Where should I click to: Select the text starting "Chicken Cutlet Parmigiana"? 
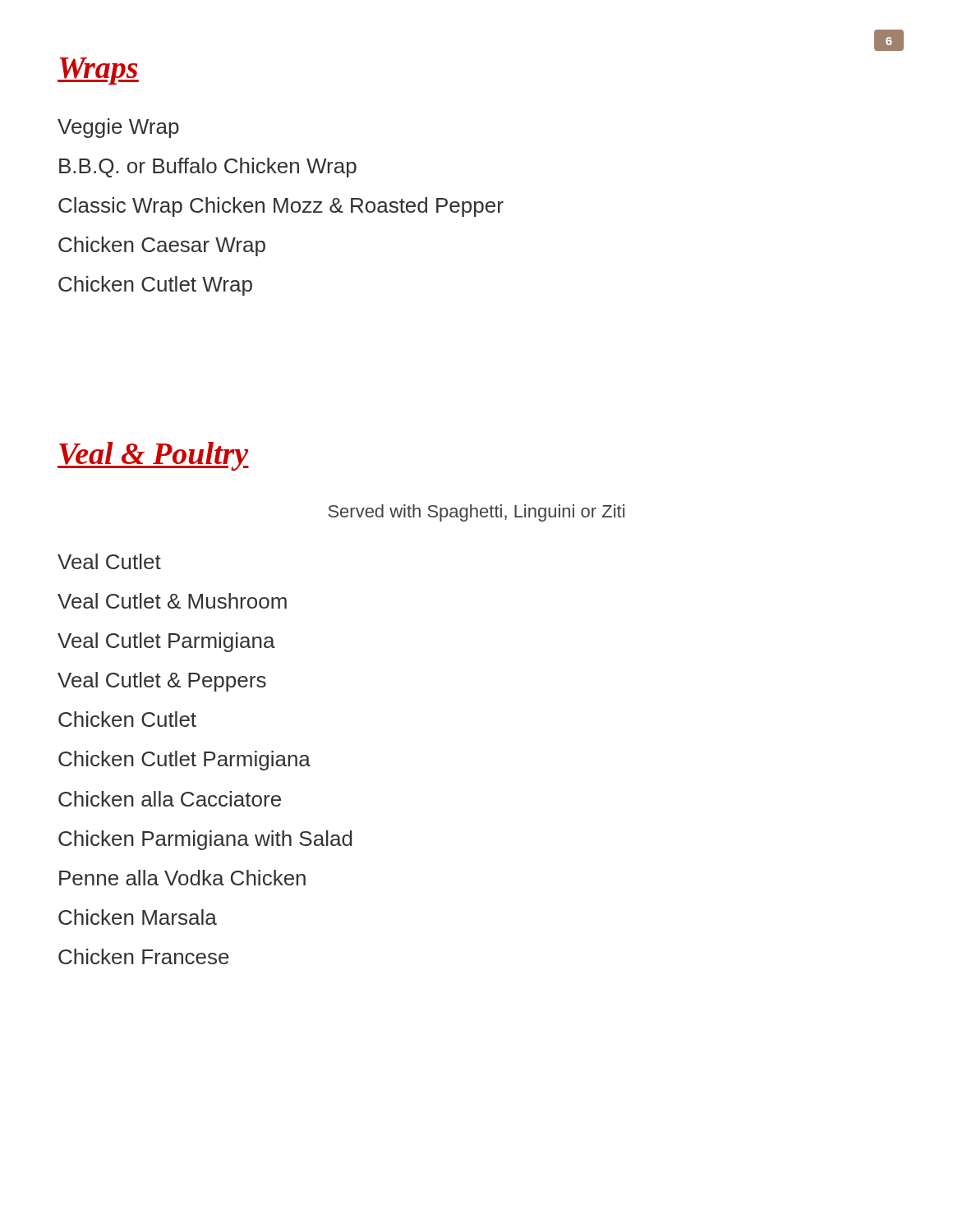pos(184,759)
